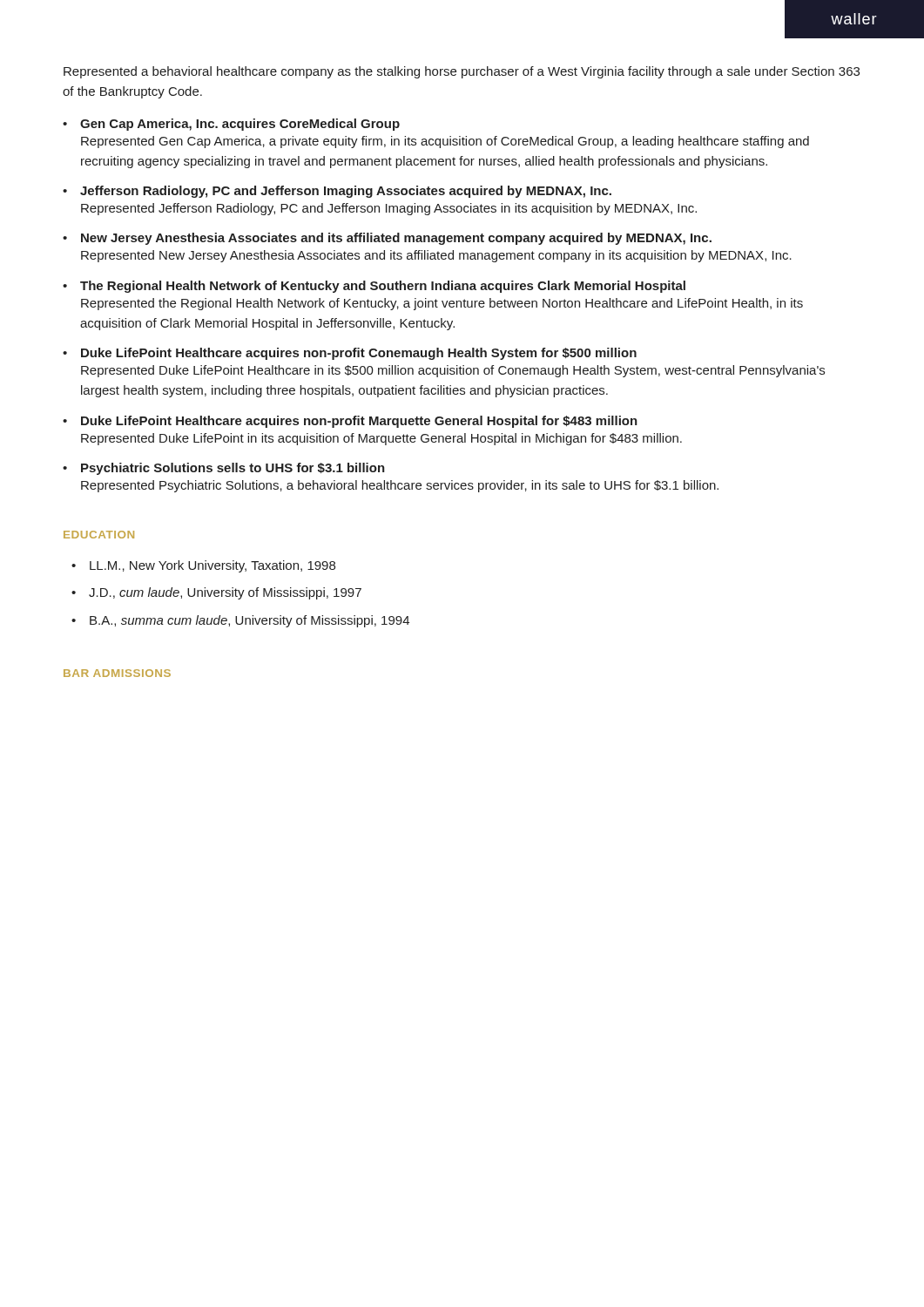Select the passage starting "BAR ADMISSIONS"
Image resolution: width=924 pixels, height=1307 pixels.
117,673
